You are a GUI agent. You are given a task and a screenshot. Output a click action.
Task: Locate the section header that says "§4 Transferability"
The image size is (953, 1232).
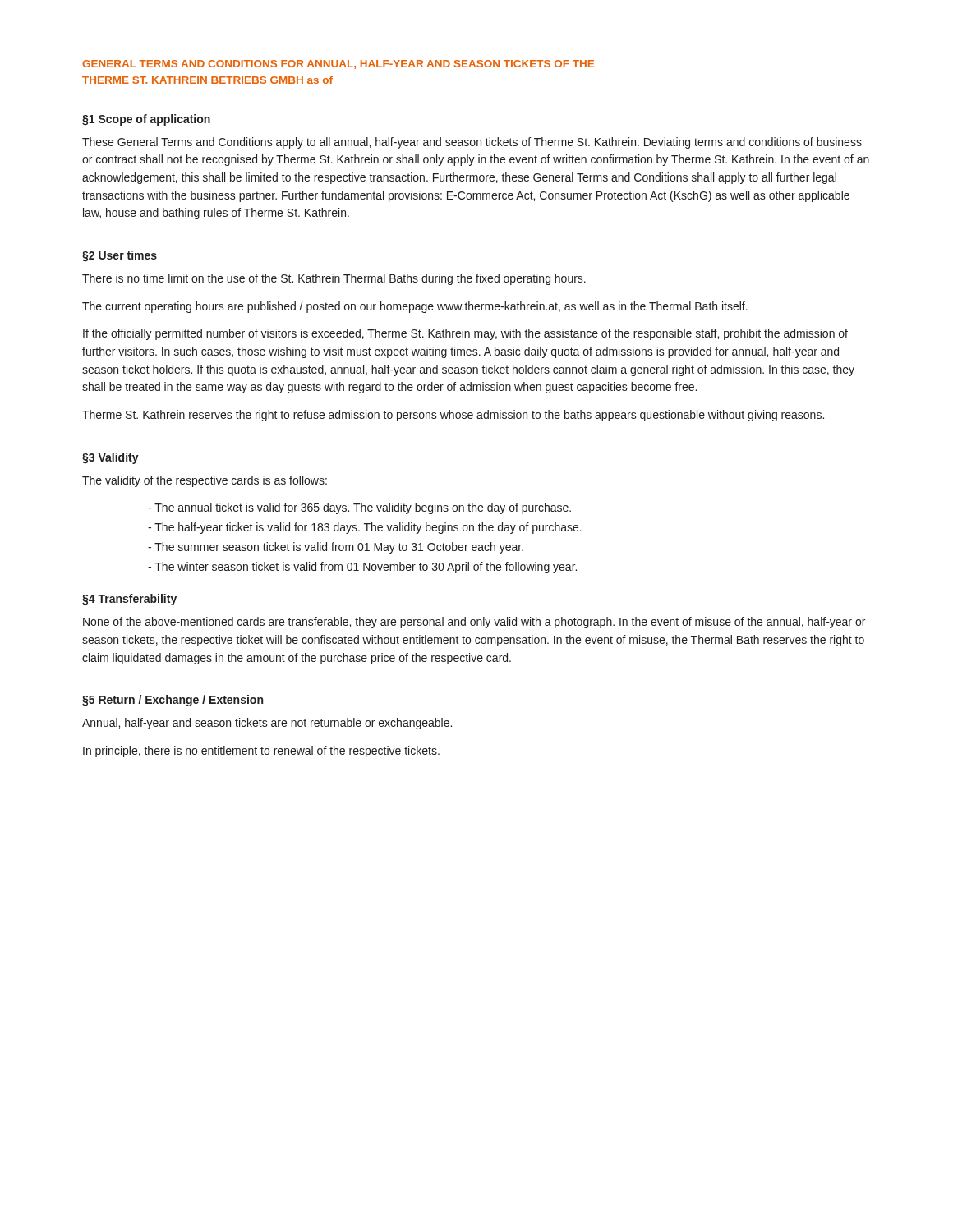coord(129,599)
